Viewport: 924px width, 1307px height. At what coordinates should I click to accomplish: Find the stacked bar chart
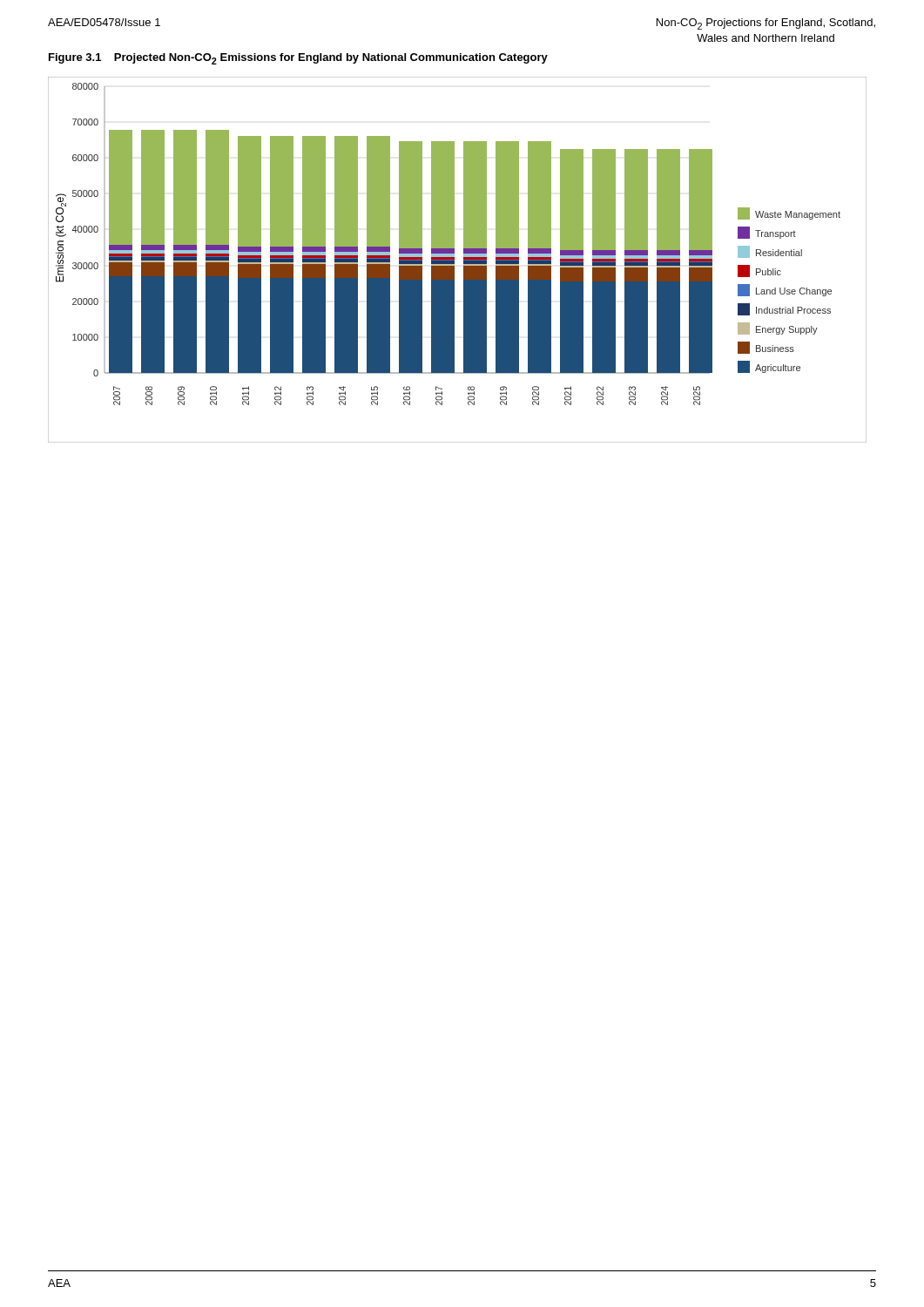pos(457,260)
